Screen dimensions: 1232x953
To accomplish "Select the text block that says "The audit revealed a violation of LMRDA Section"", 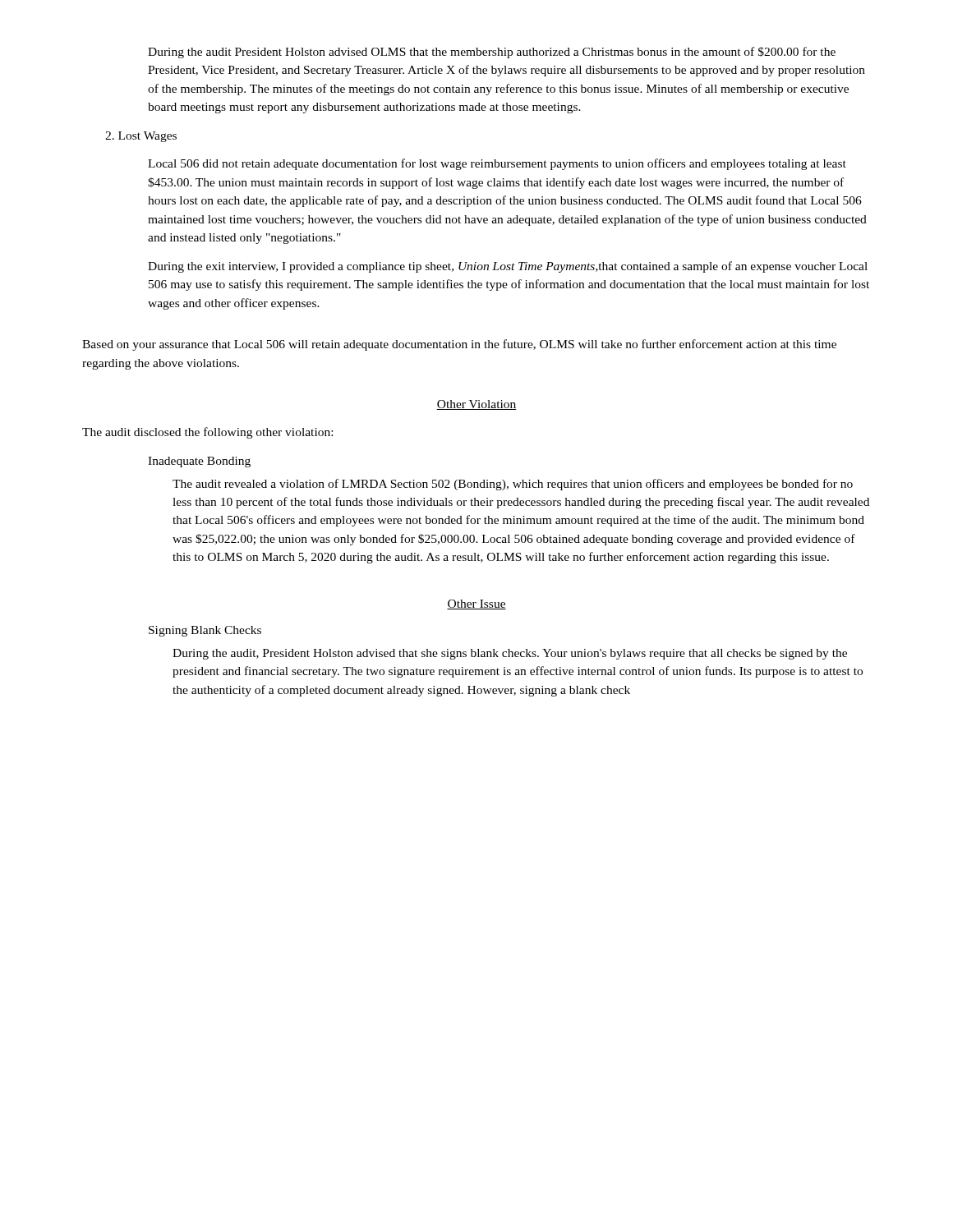I will pos(522,520).
